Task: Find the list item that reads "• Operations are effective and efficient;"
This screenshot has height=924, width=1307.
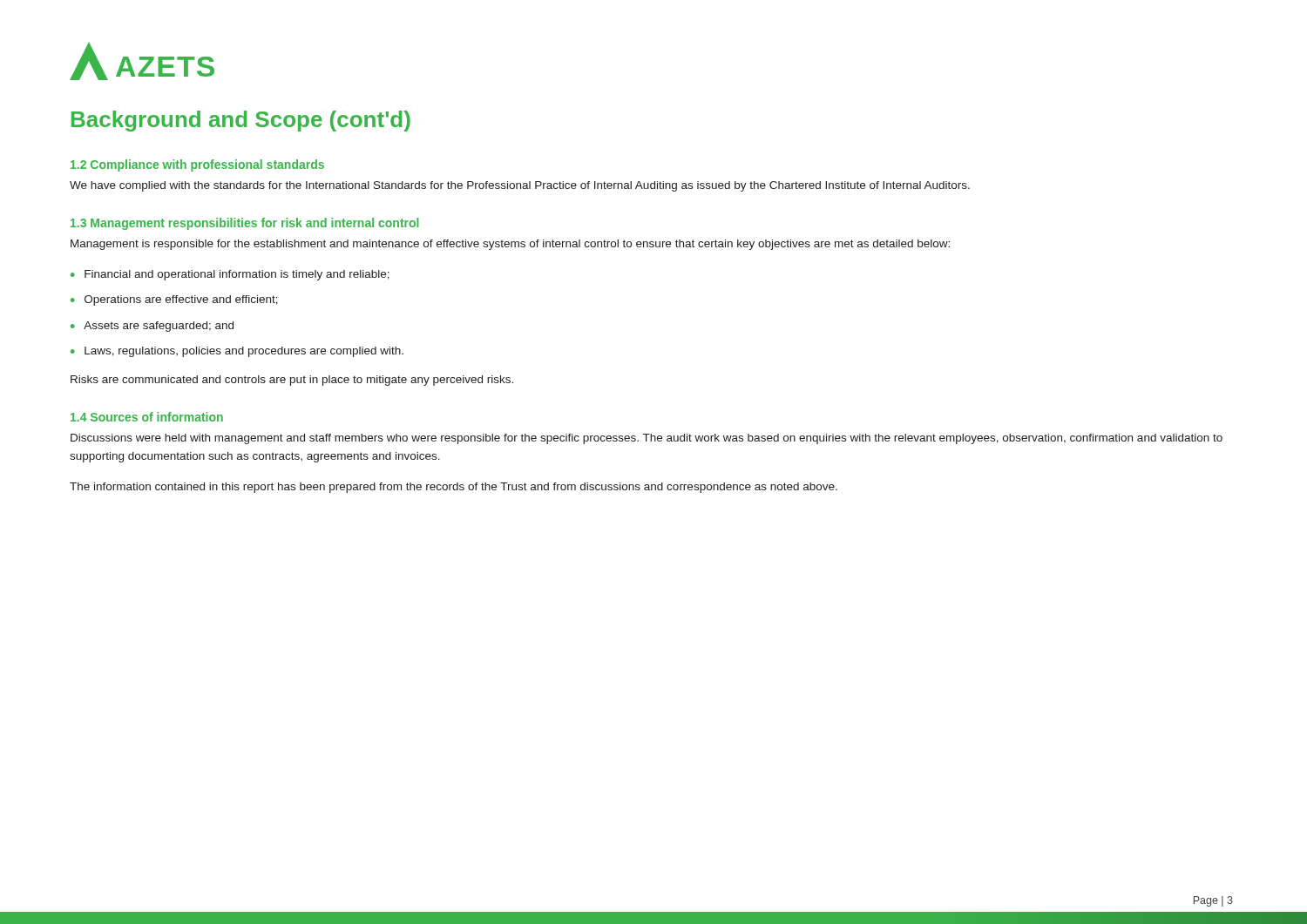Action: (x=174, y=301)
